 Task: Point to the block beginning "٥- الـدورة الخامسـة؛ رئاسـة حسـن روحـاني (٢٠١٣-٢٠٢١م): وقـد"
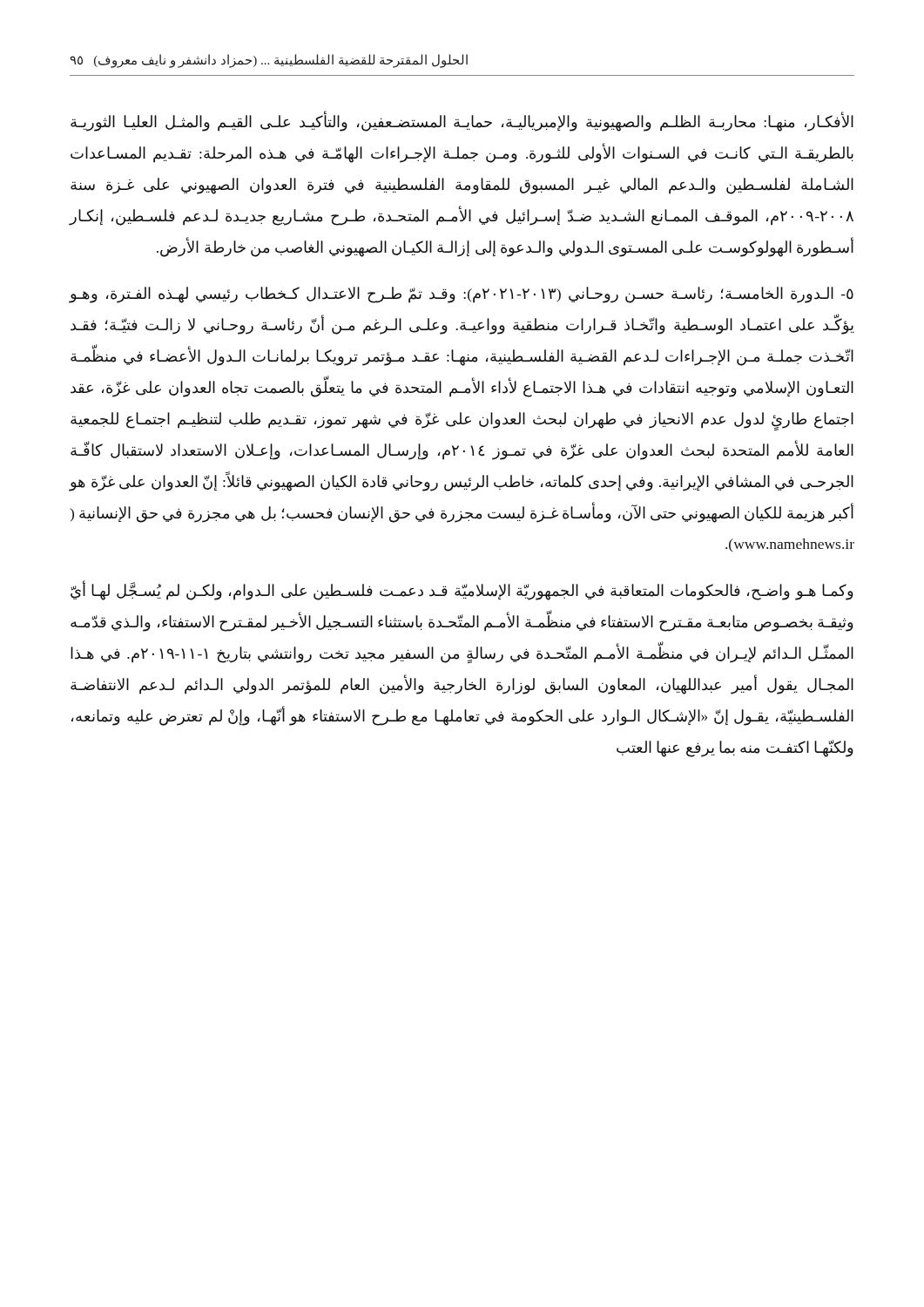pos(462,420)
